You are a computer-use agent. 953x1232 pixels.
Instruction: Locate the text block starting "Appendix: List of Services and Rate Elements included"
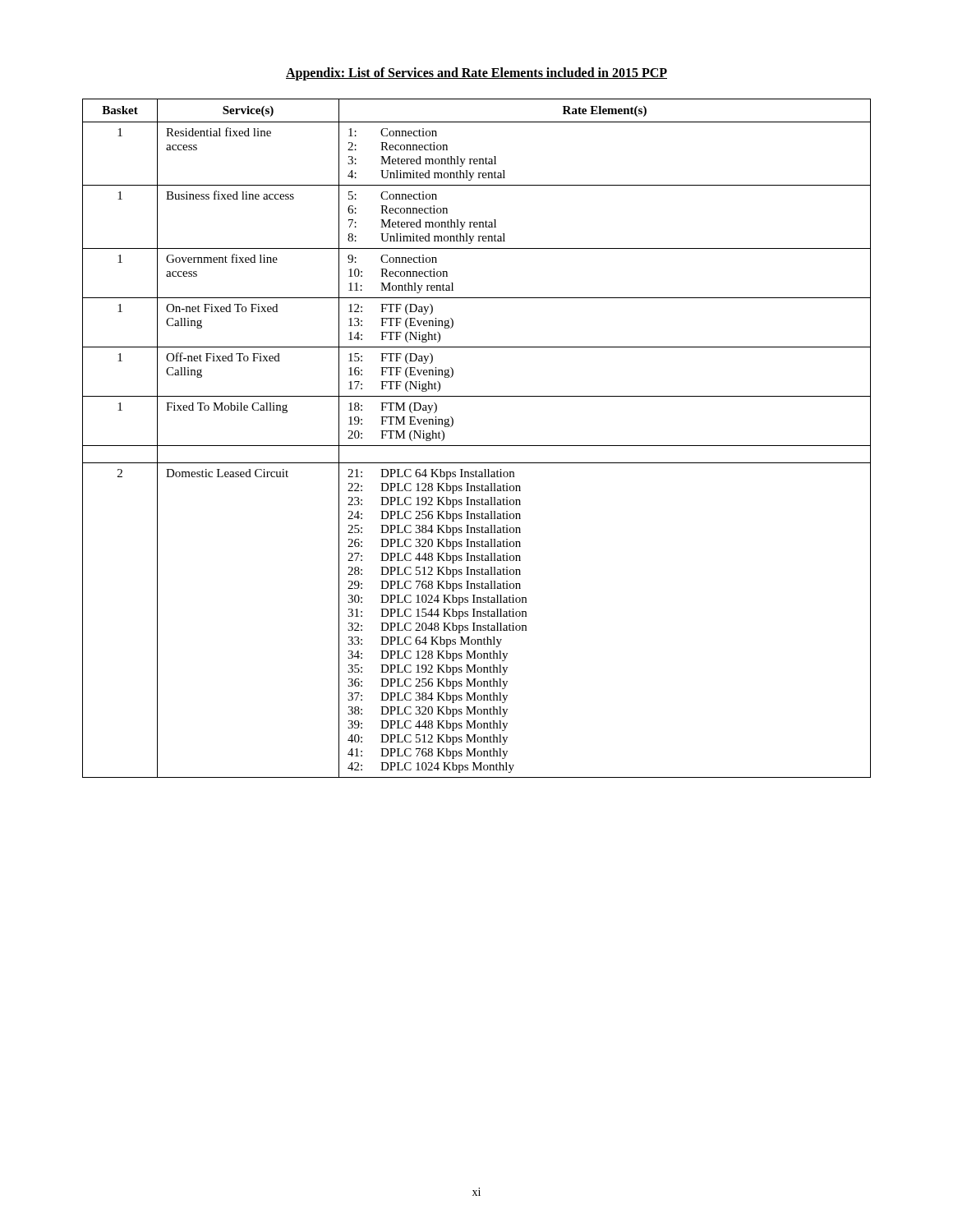coord(476,73)
